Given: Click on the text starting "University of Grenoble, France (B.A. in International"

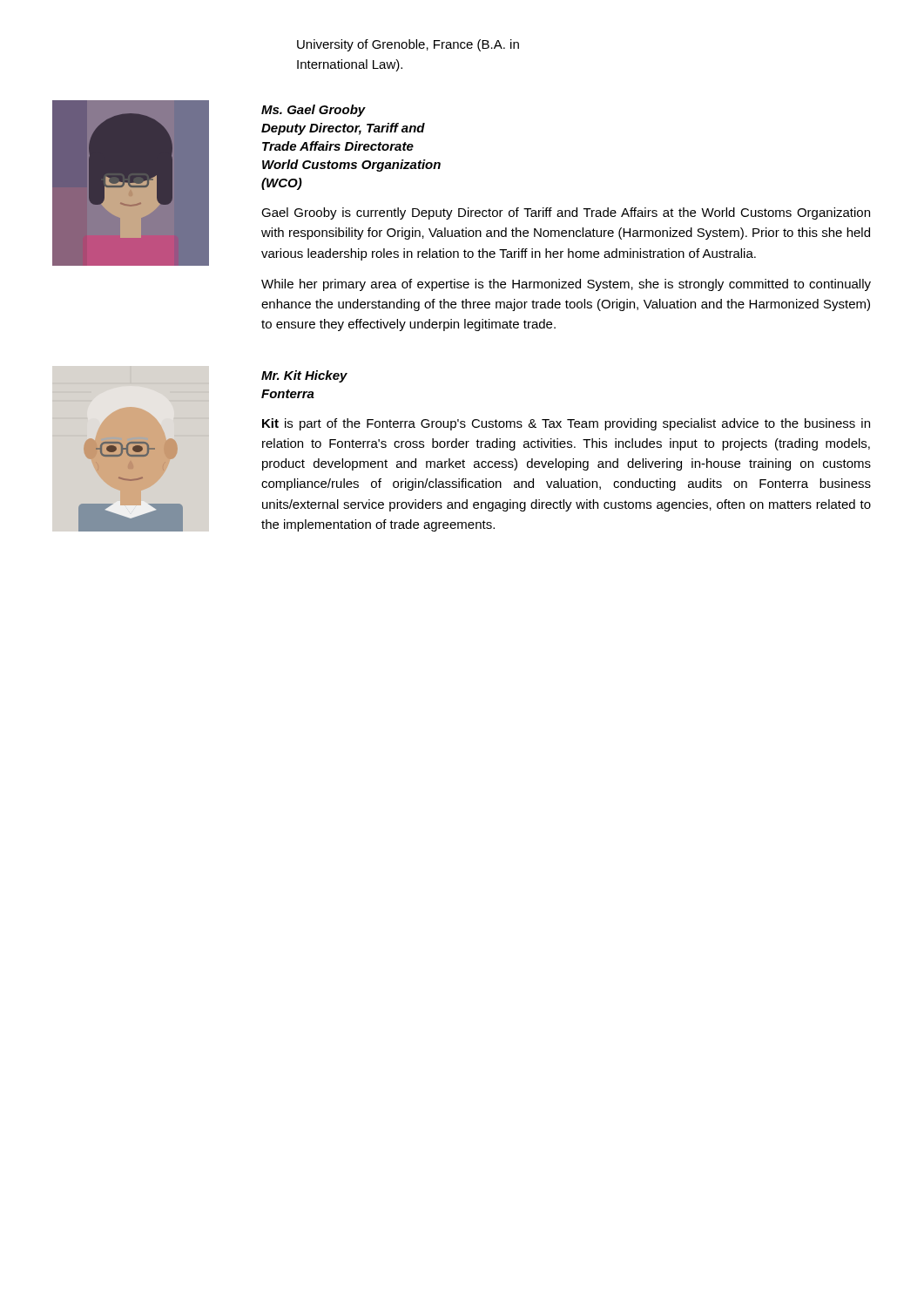Looking at the screenshot, I should (x=408, y=54).
